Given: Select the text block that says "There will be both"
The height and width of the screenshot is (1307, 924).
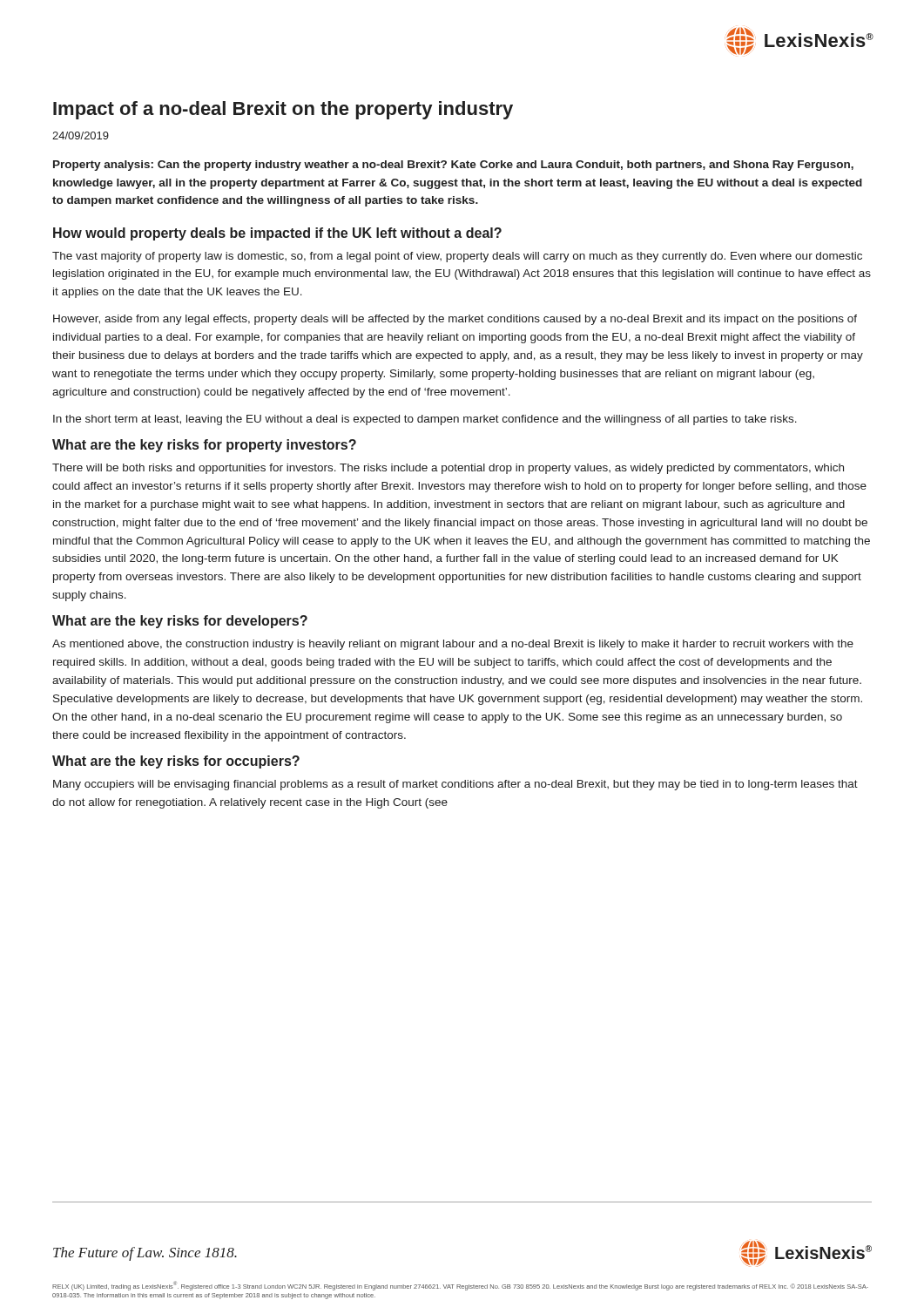Looking at the screenshot, I should coord(462,532).
